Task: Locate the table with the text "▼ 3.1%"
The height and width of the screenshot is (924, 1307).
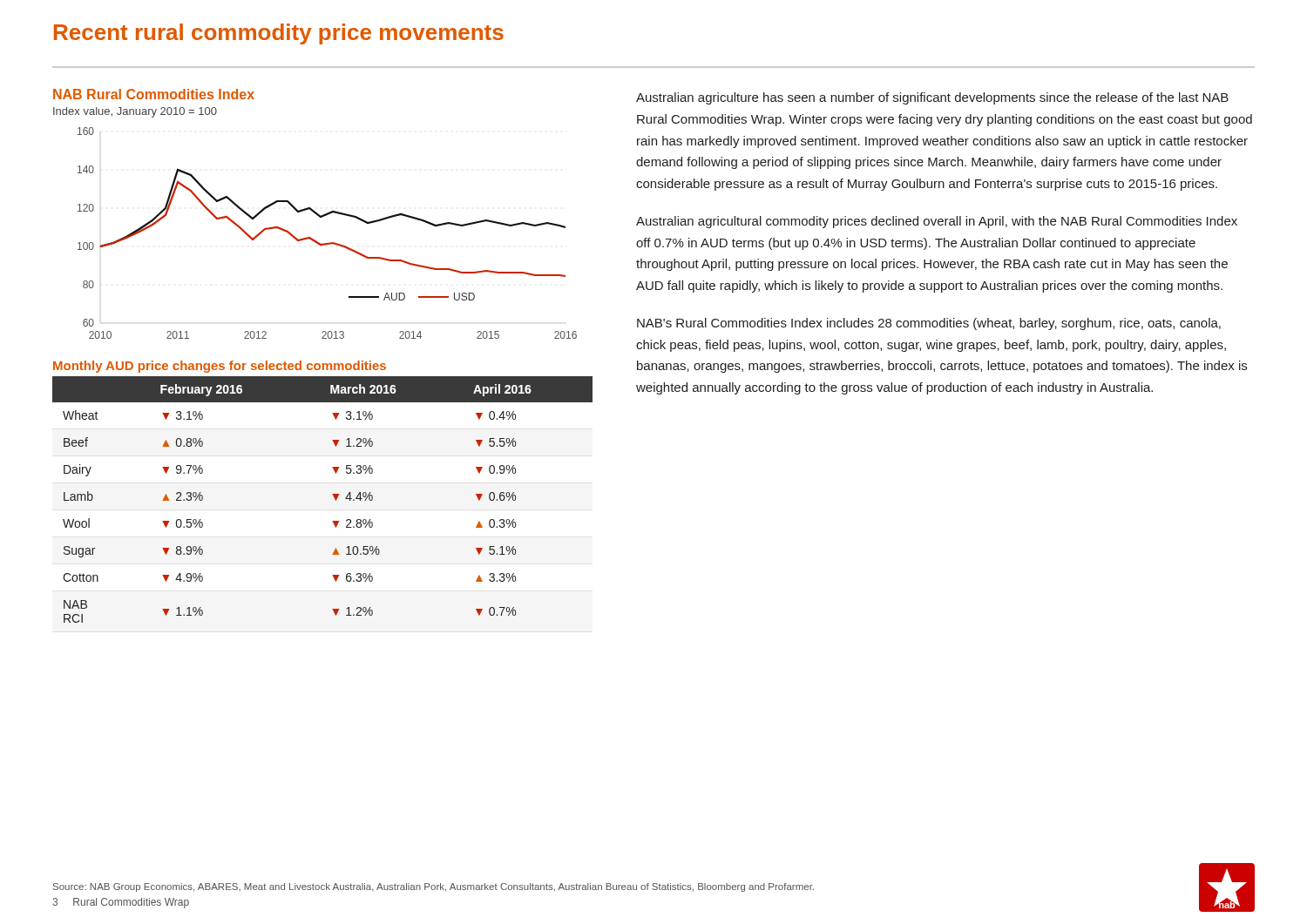Action: click(x=322, y=504)
